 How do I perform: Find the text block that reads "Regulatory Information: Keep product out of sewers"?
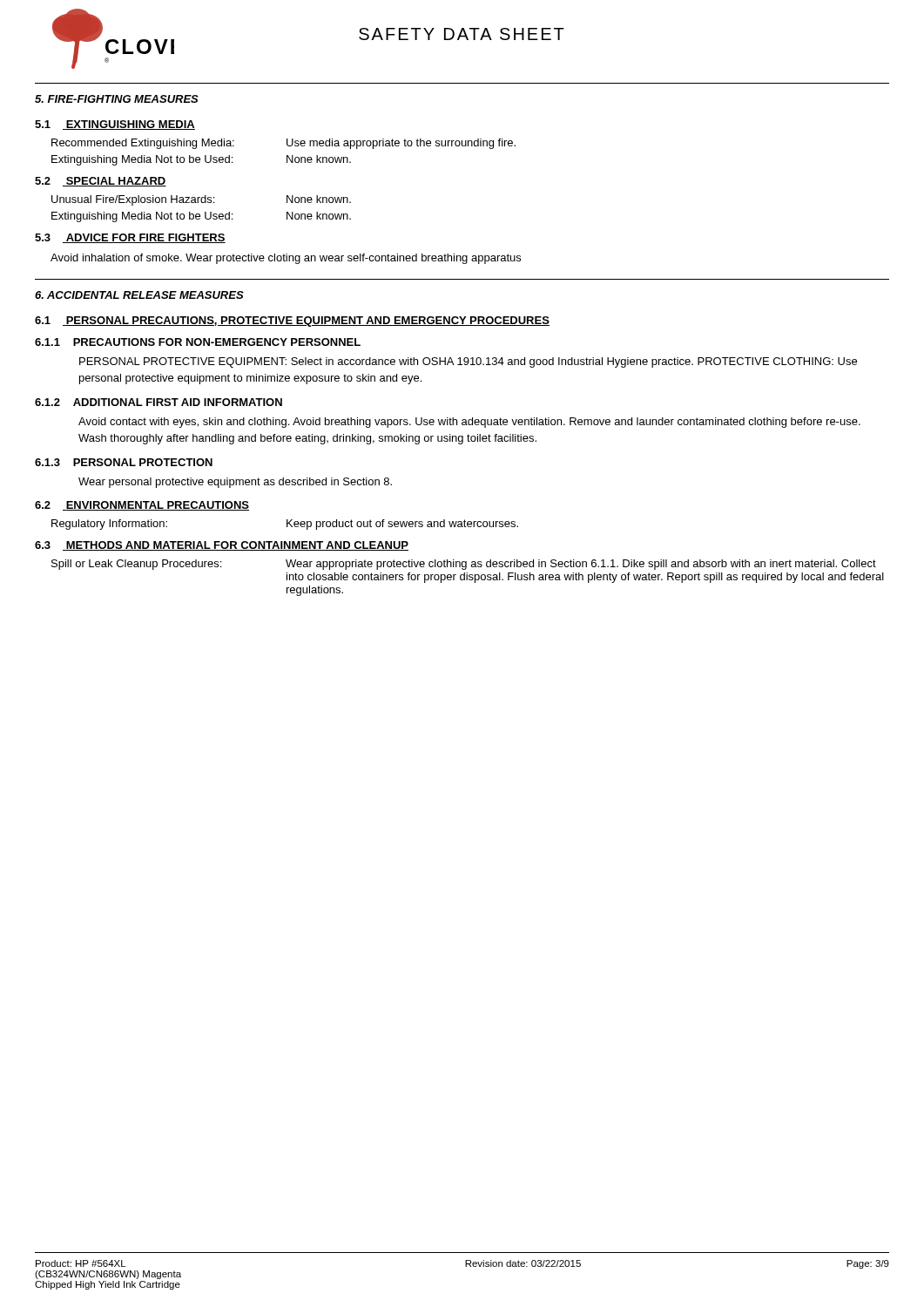click(x=470, y=523)
